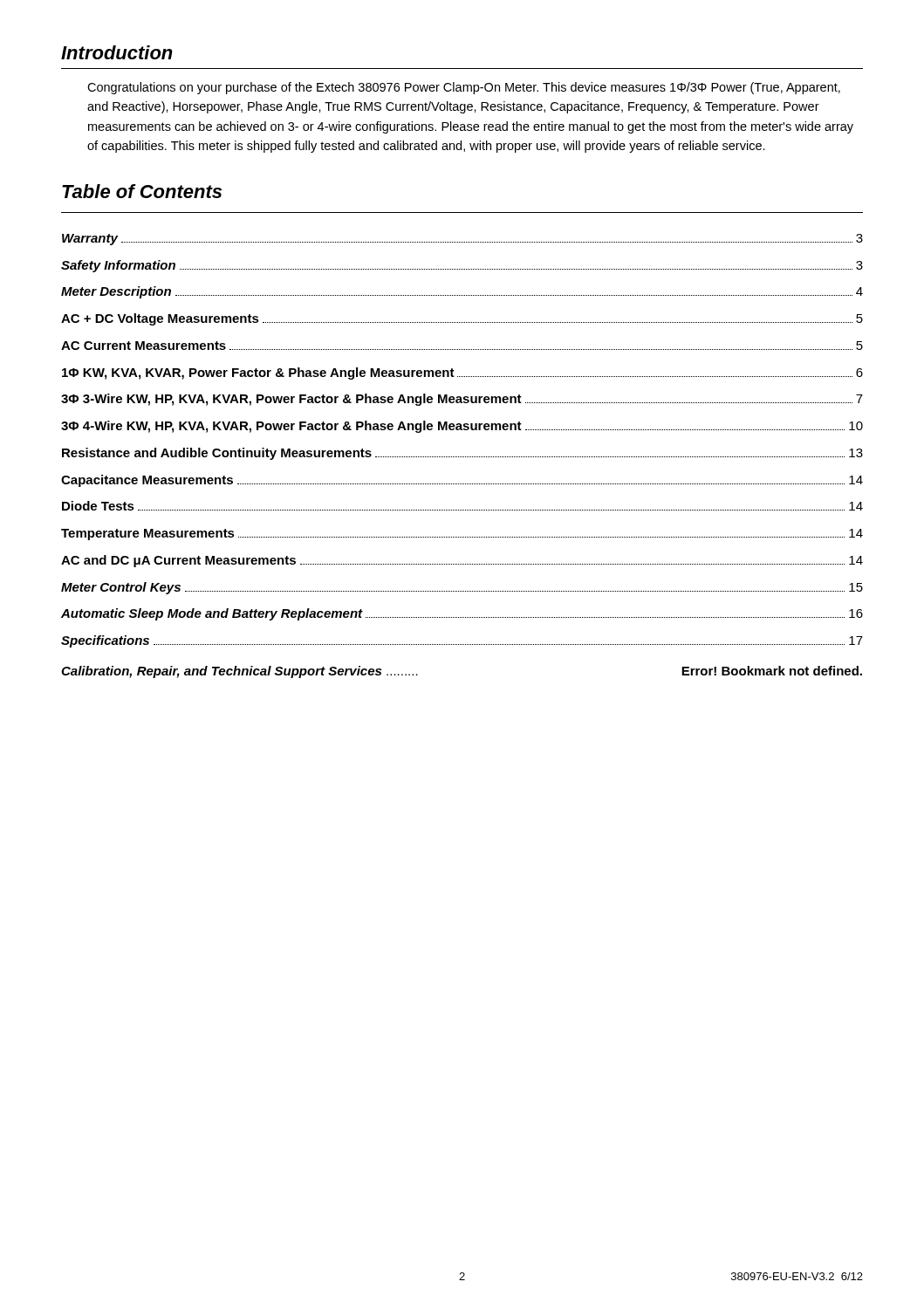Image resolution: width=924 pixels, height=1309 pixels.
Task: Select the passage starting "Warranty 3"
Action: tap(462, 238)
